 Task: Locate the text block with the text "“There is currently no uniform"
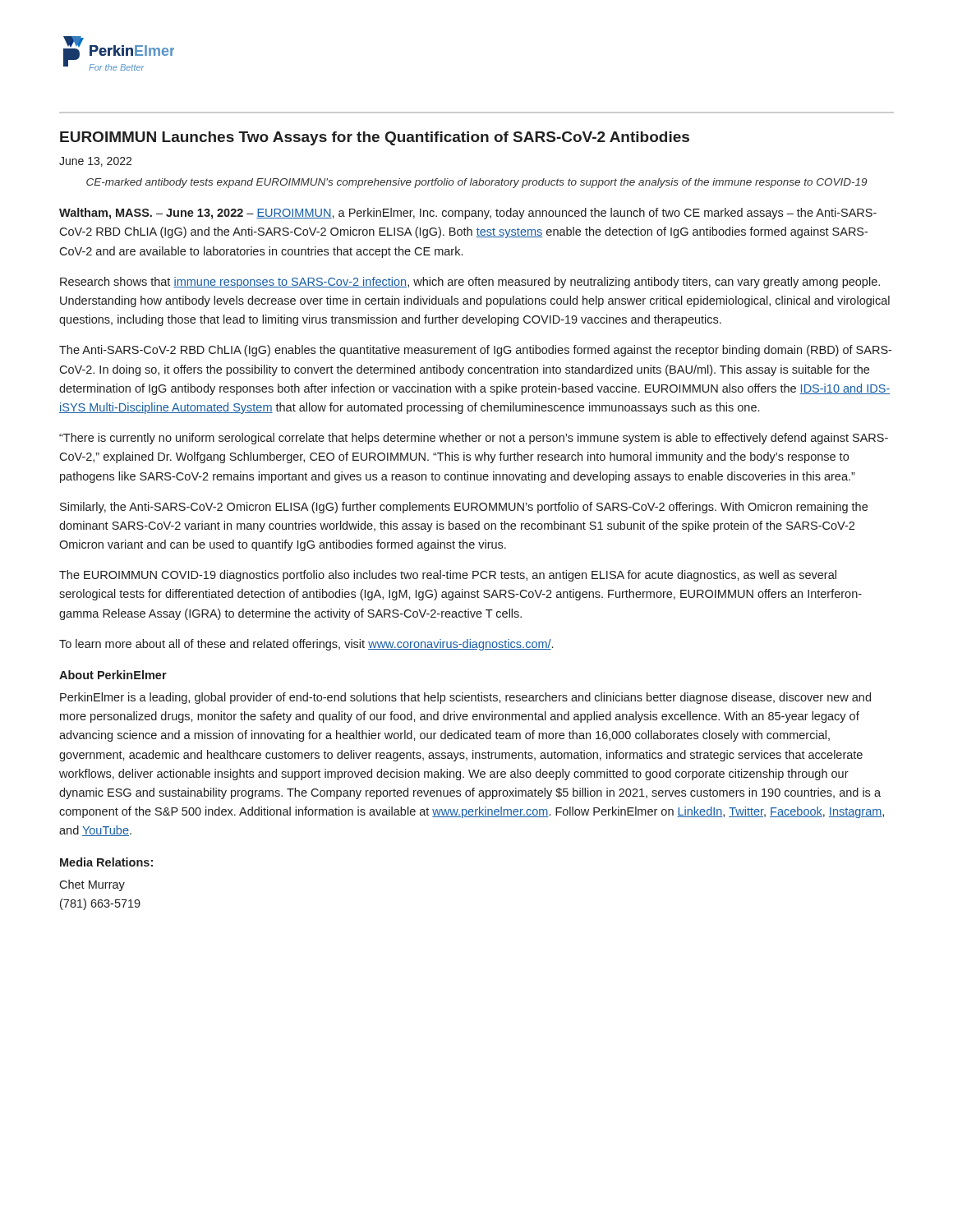click(476, 457)
